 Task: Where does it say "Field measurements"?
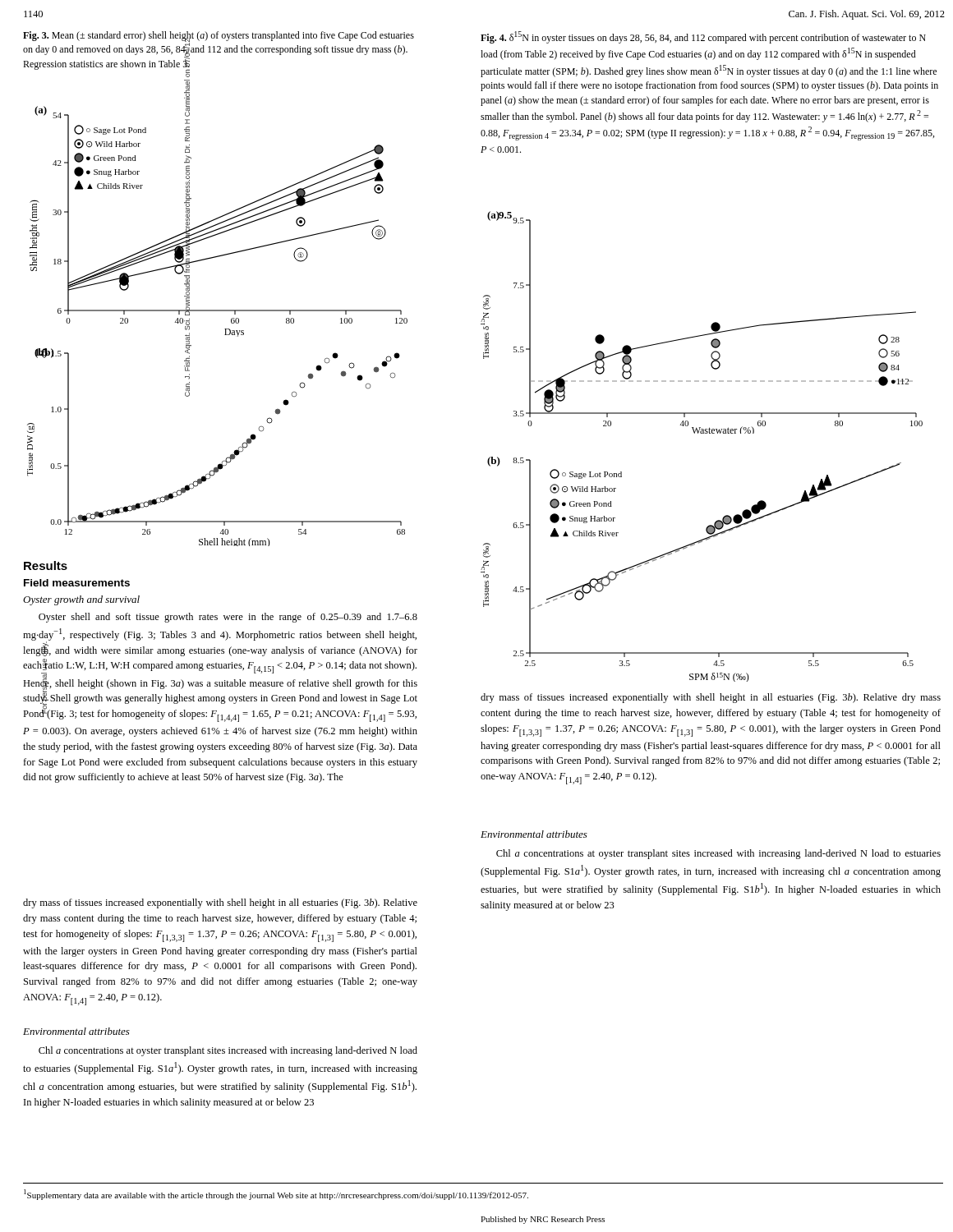coord(77,583)
